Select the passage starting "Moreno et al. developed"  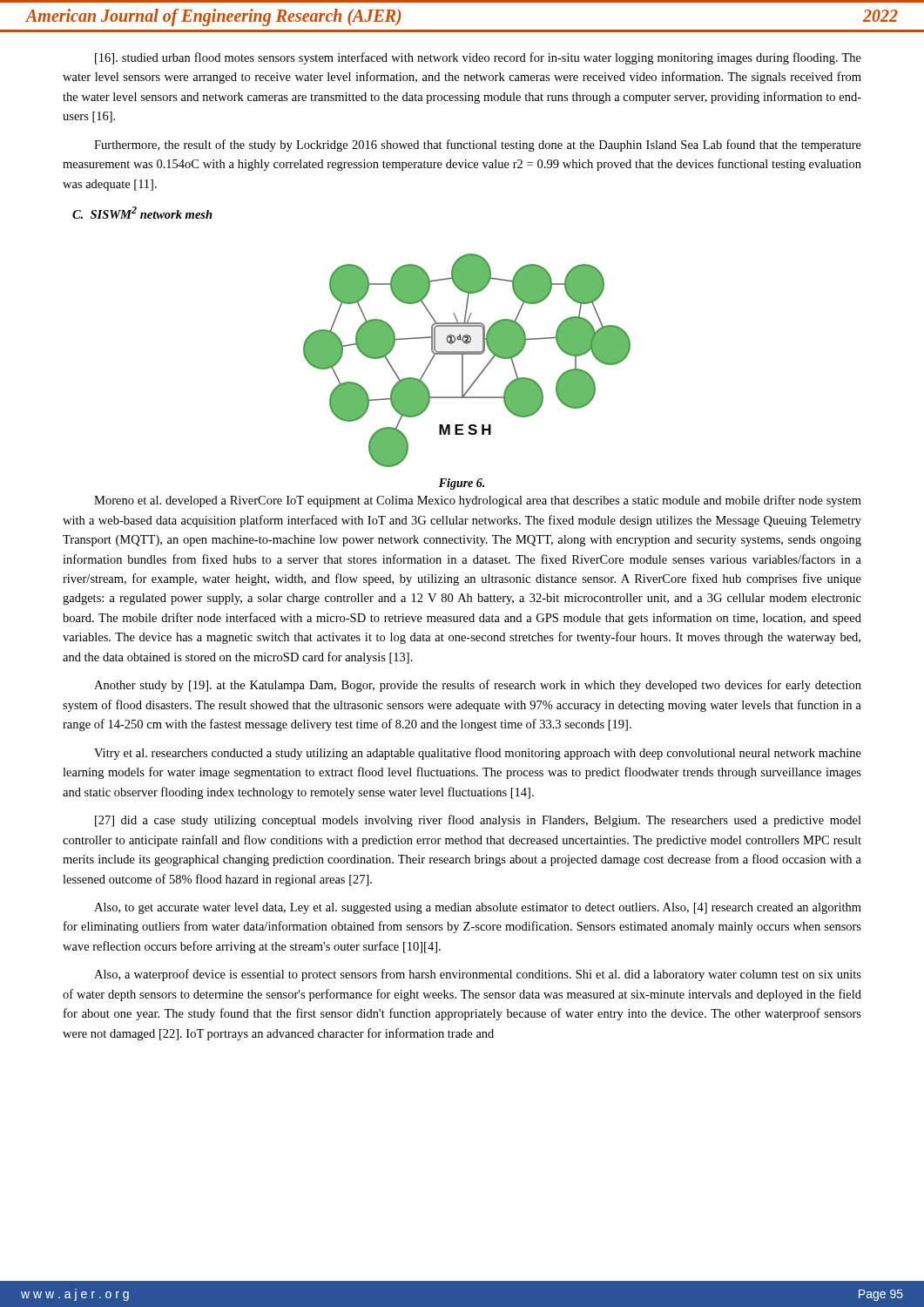coord(462,579)
